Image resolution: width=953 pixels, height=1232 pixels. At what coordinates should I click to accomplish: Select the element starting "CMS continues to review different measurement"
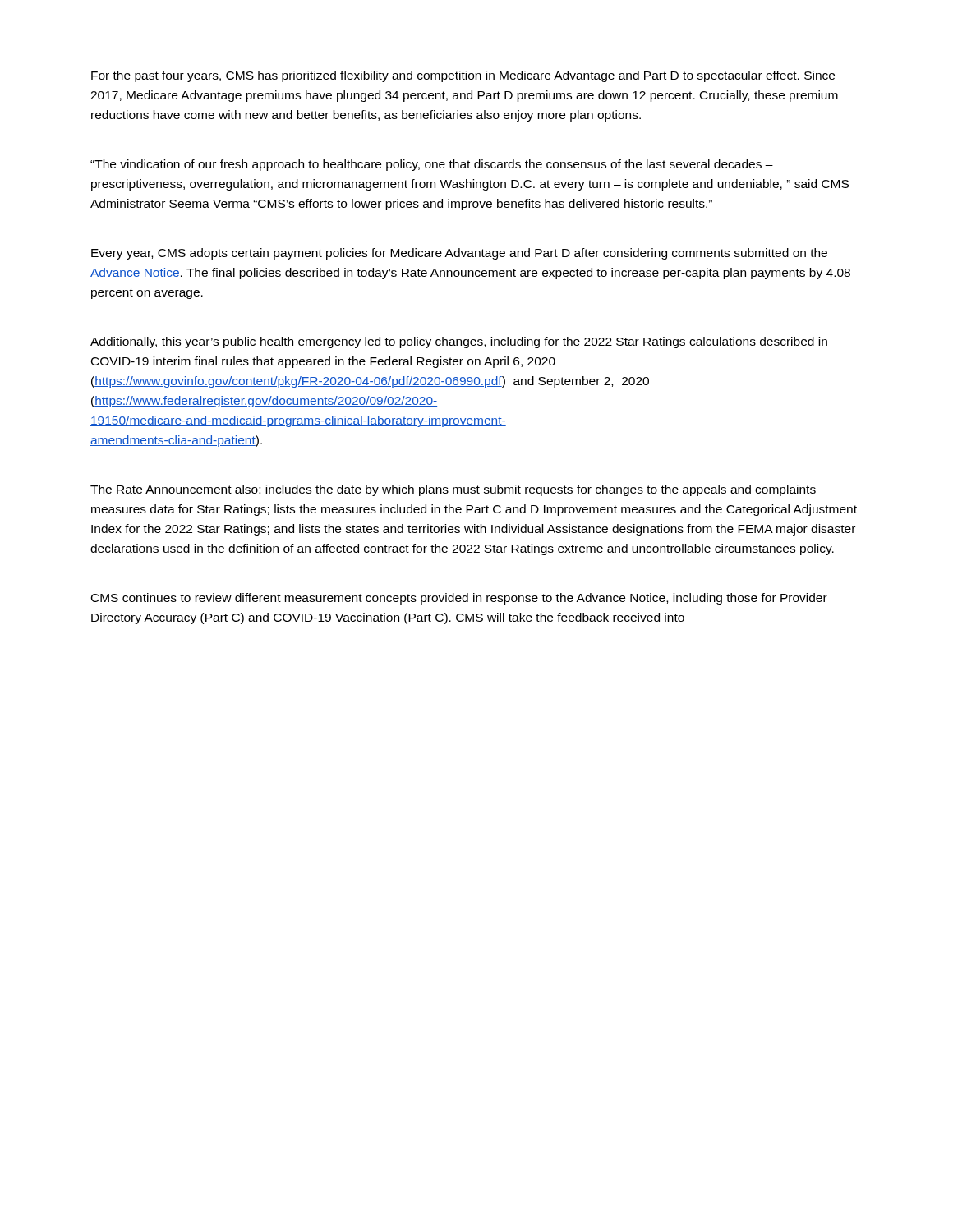click(459, 608)
